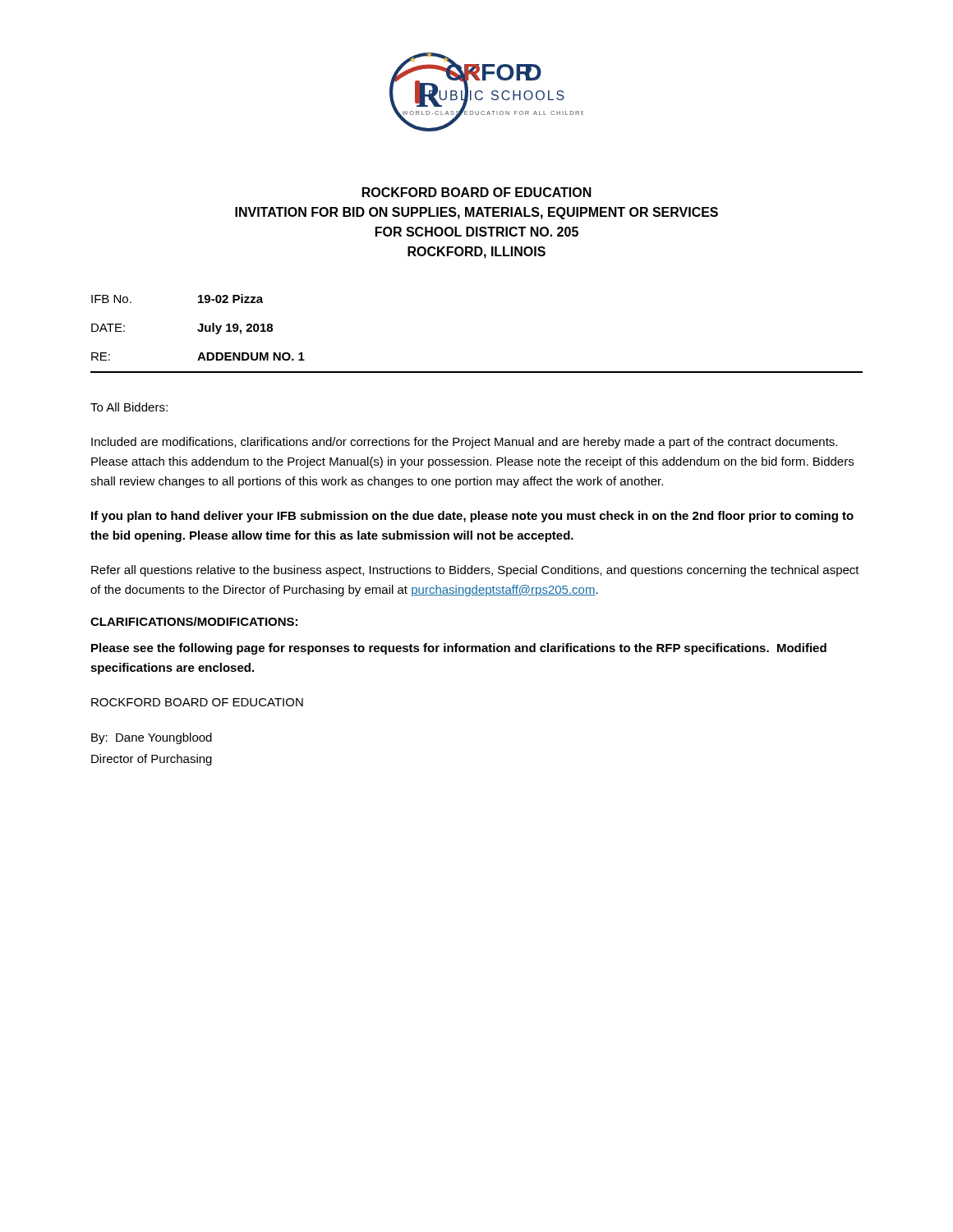This screenshot has height=1232, width=953.
Task: Point to the region starting "RE: ADDENDUM NO. 1"
Action: tap(198, 356)
